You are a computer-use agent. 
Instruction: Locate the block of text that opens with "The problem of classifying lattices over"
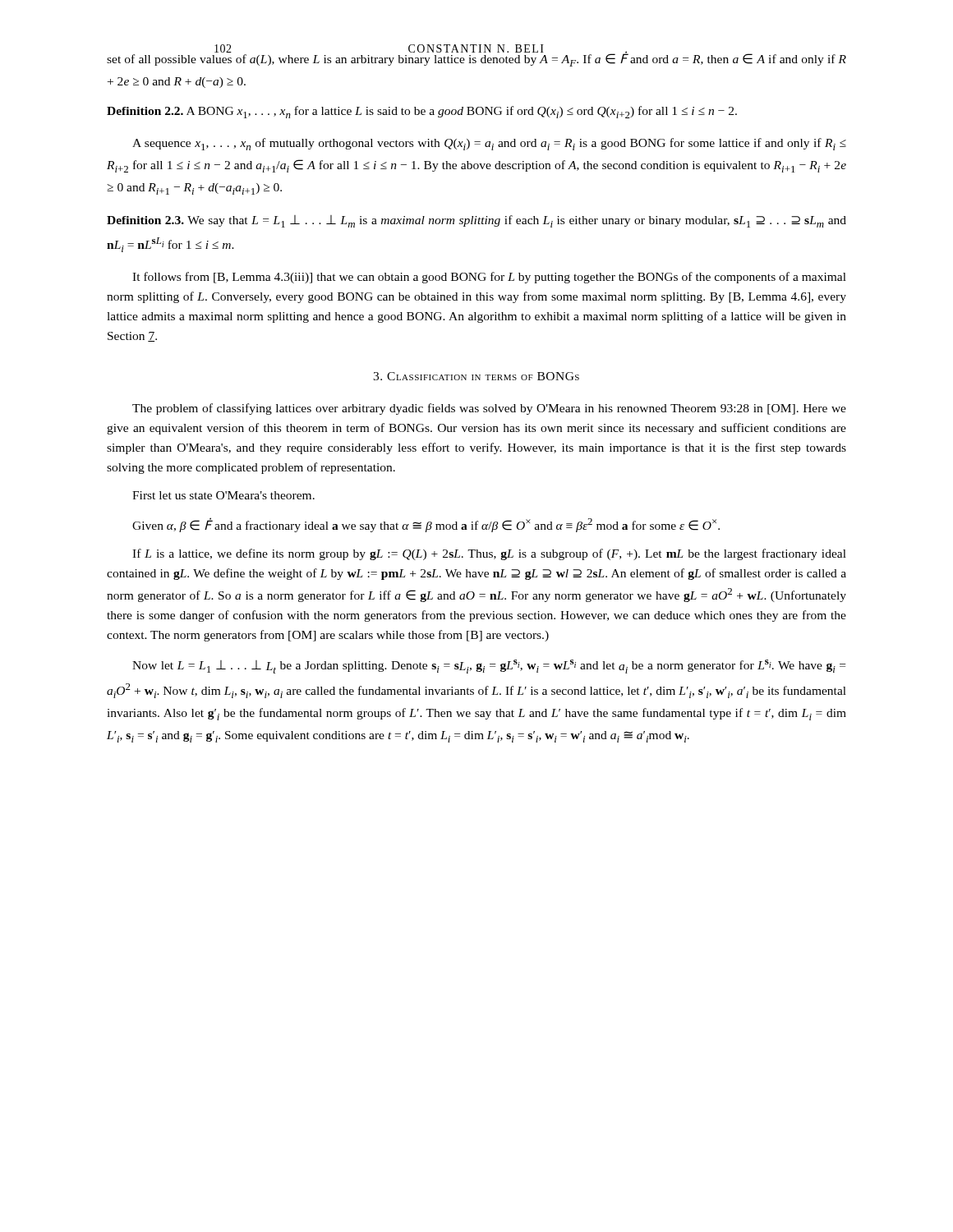click(x=476, y=438)
